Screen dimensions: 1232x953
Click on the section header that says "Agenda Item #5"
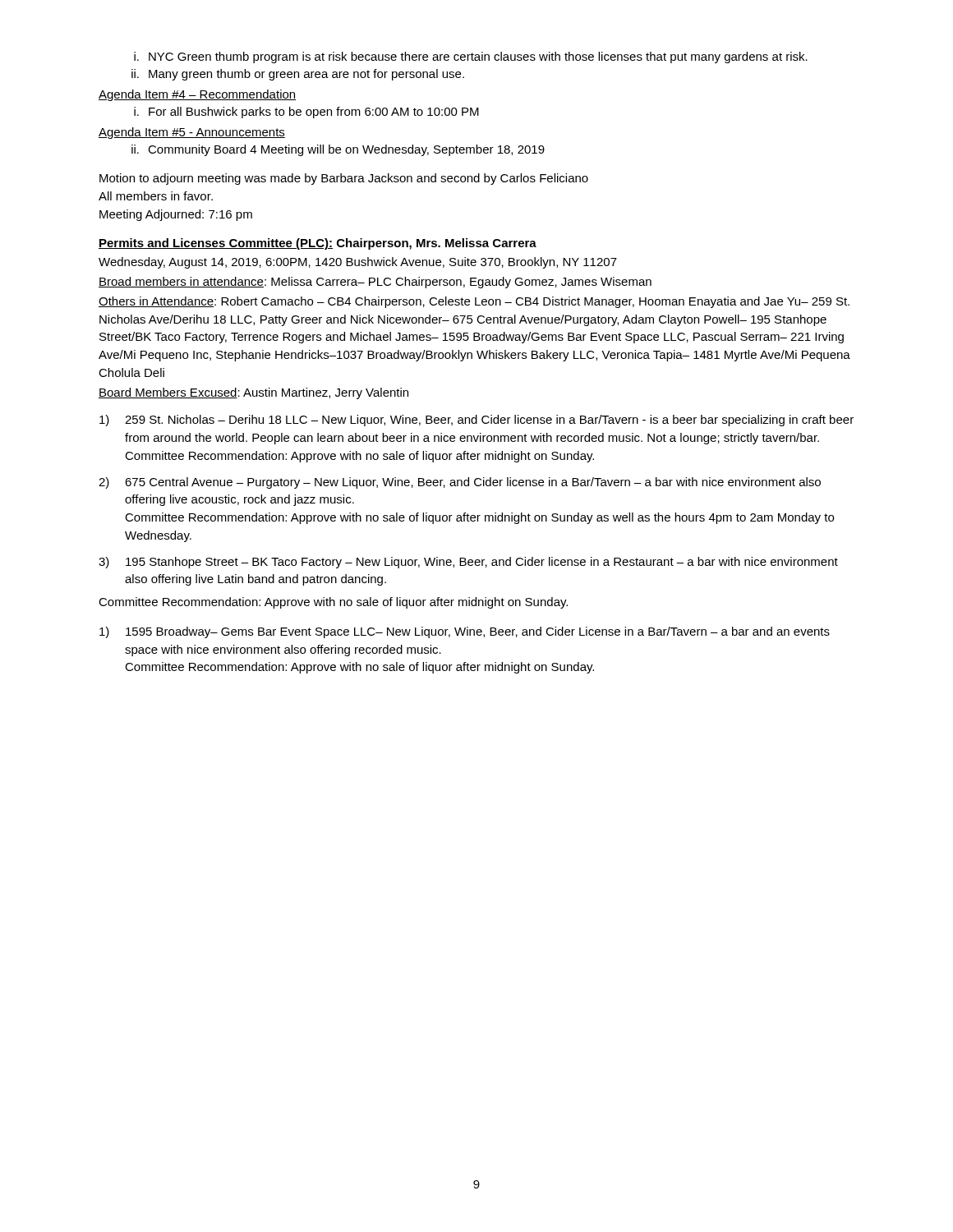(192, 132)
